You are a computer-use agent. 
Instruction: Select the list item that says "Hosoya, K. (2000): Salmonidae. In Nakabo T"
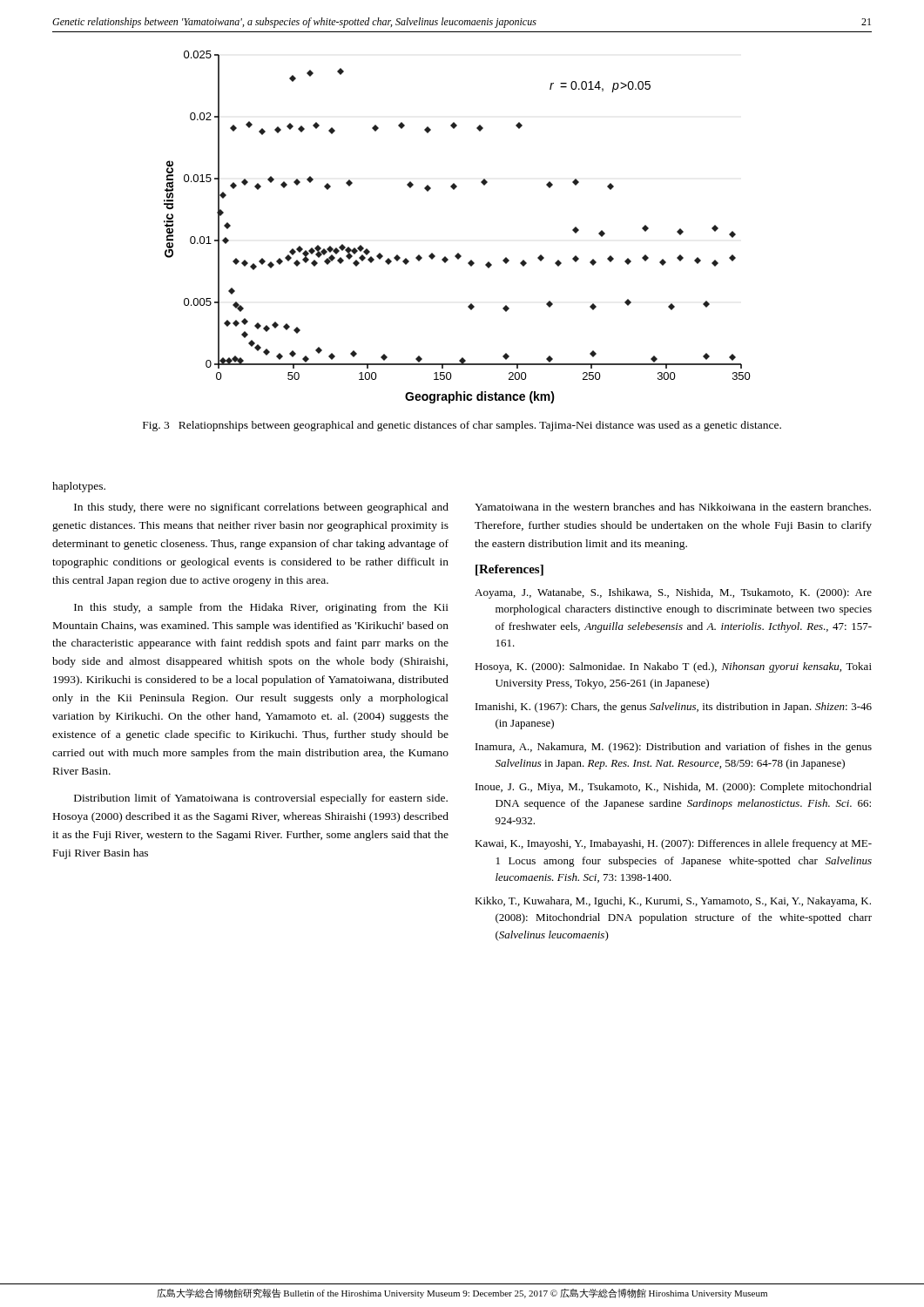tap(673, 674)
